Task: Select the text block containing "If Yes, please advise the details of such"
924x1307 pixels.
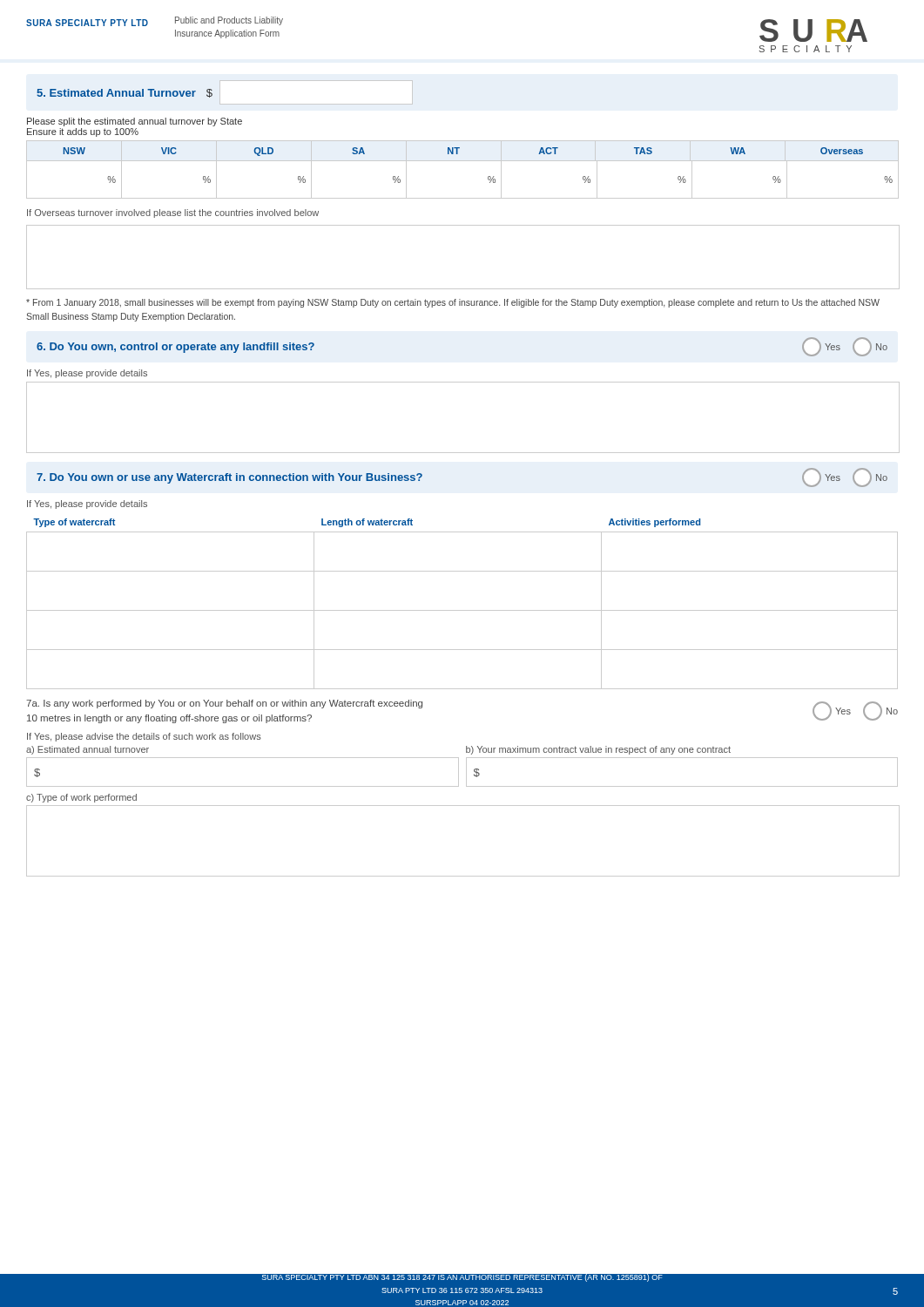Action: (x=144, y=736)
